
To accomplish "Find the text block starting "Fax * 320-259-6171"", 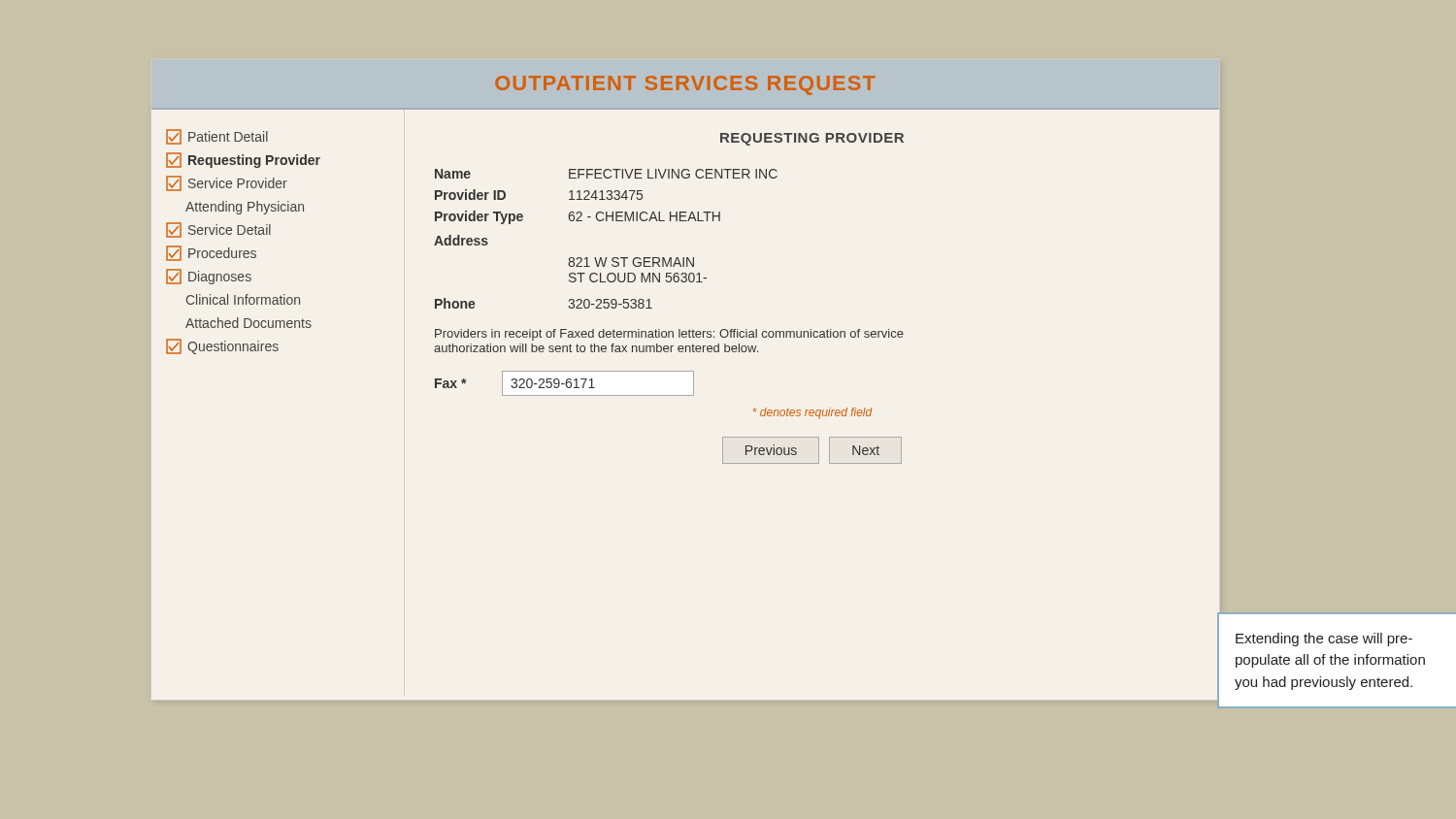I will [564, 383].
